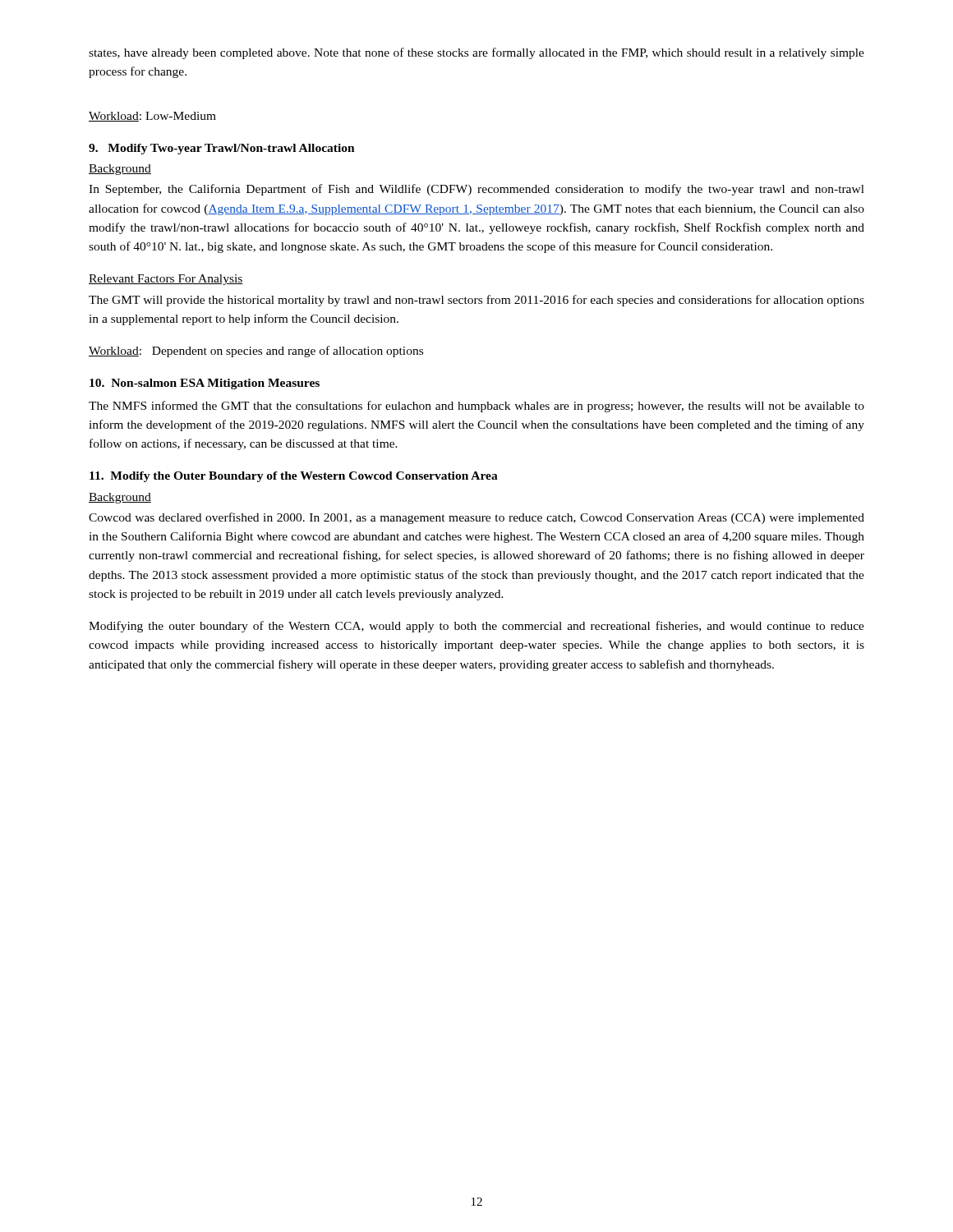Point to the block beginning "In September, the California"
953x1232 pixels.
tap(476, 217)
